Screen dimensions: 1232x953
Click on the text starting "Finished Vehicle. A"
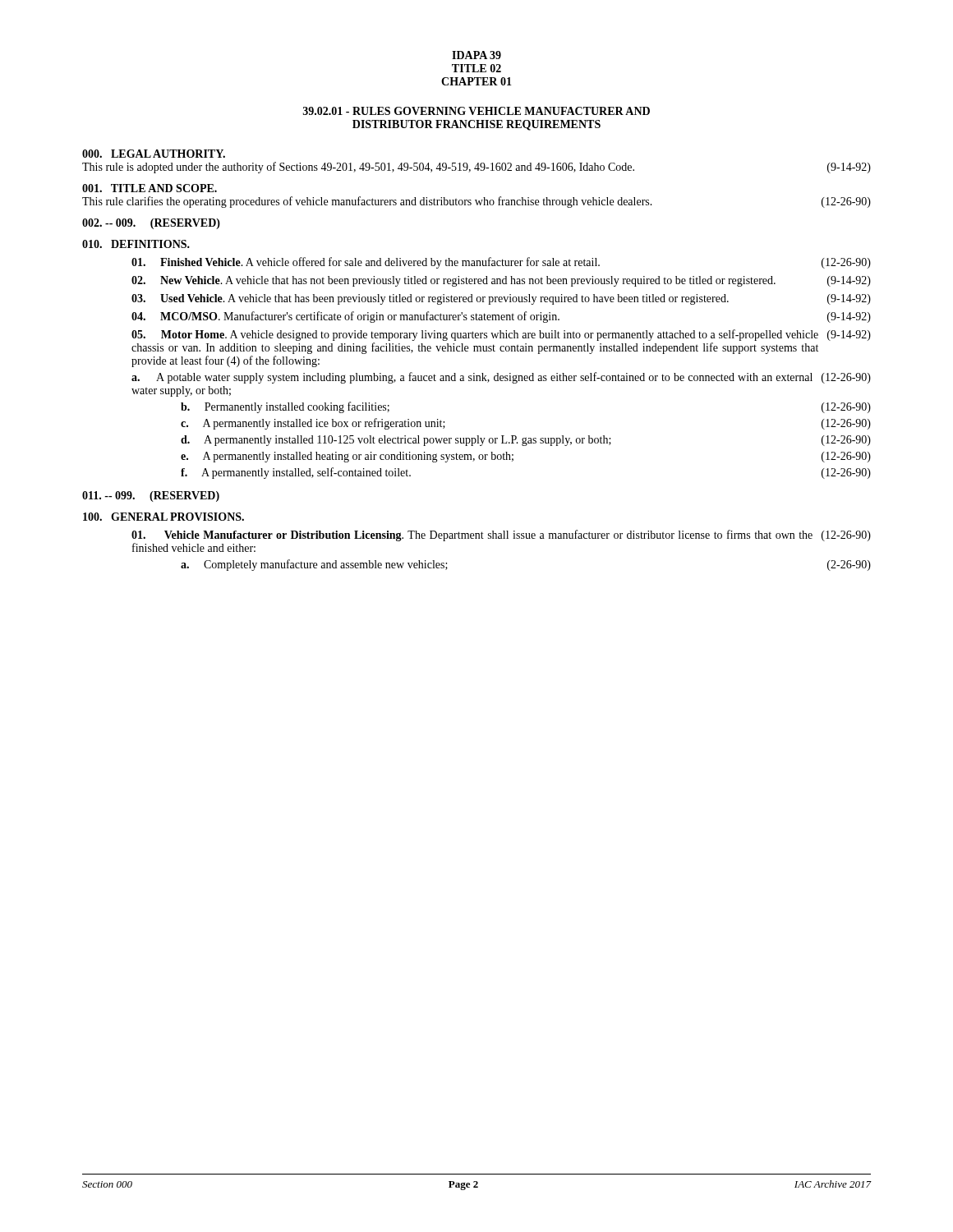tap(501, 263)
